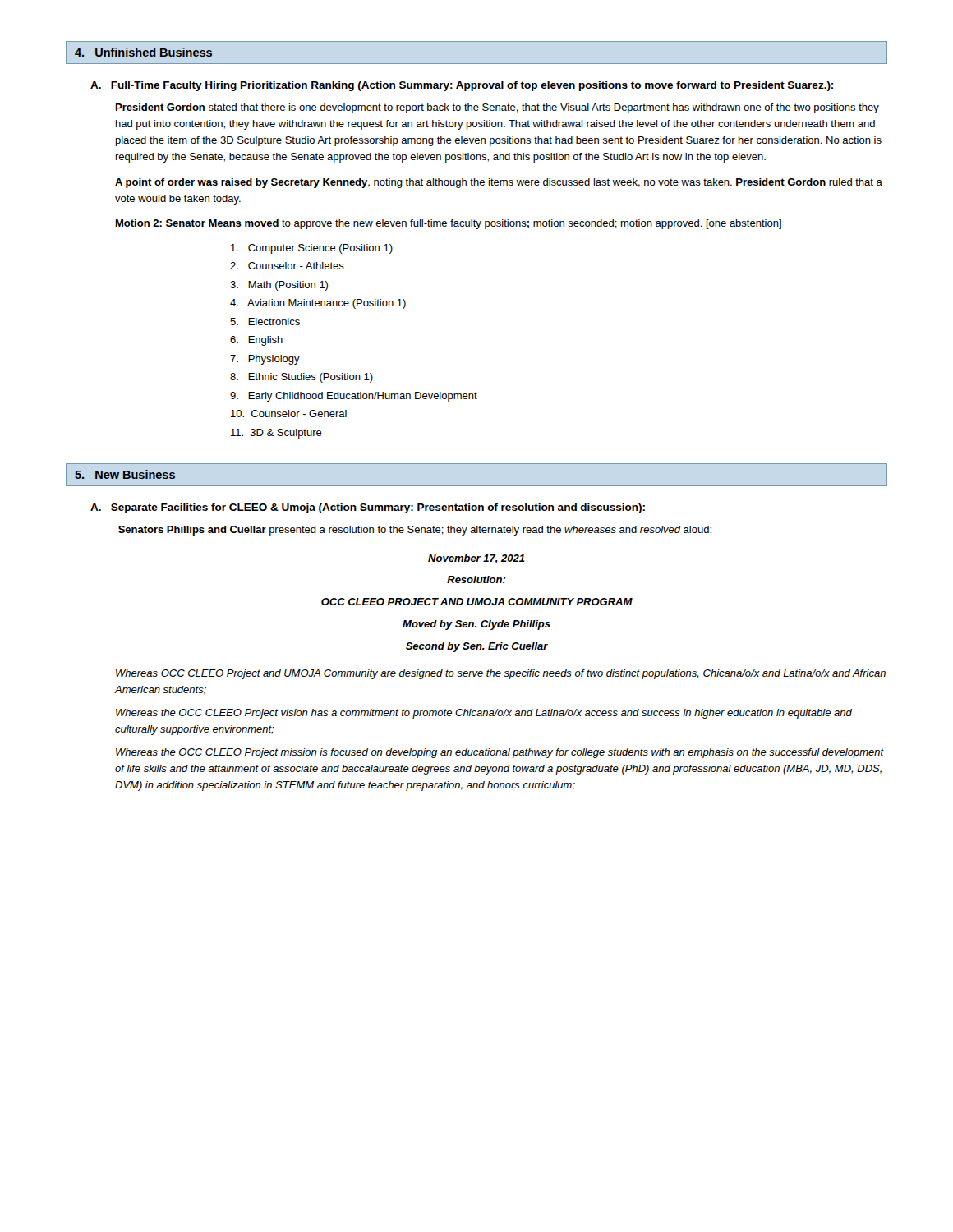Image resolution: width=953 pixels, height=1232 pixels.
Task: Locate the section header that reads "A. Separate Facilities for CLEEO & Umoja"
Action: click(368, 508)
